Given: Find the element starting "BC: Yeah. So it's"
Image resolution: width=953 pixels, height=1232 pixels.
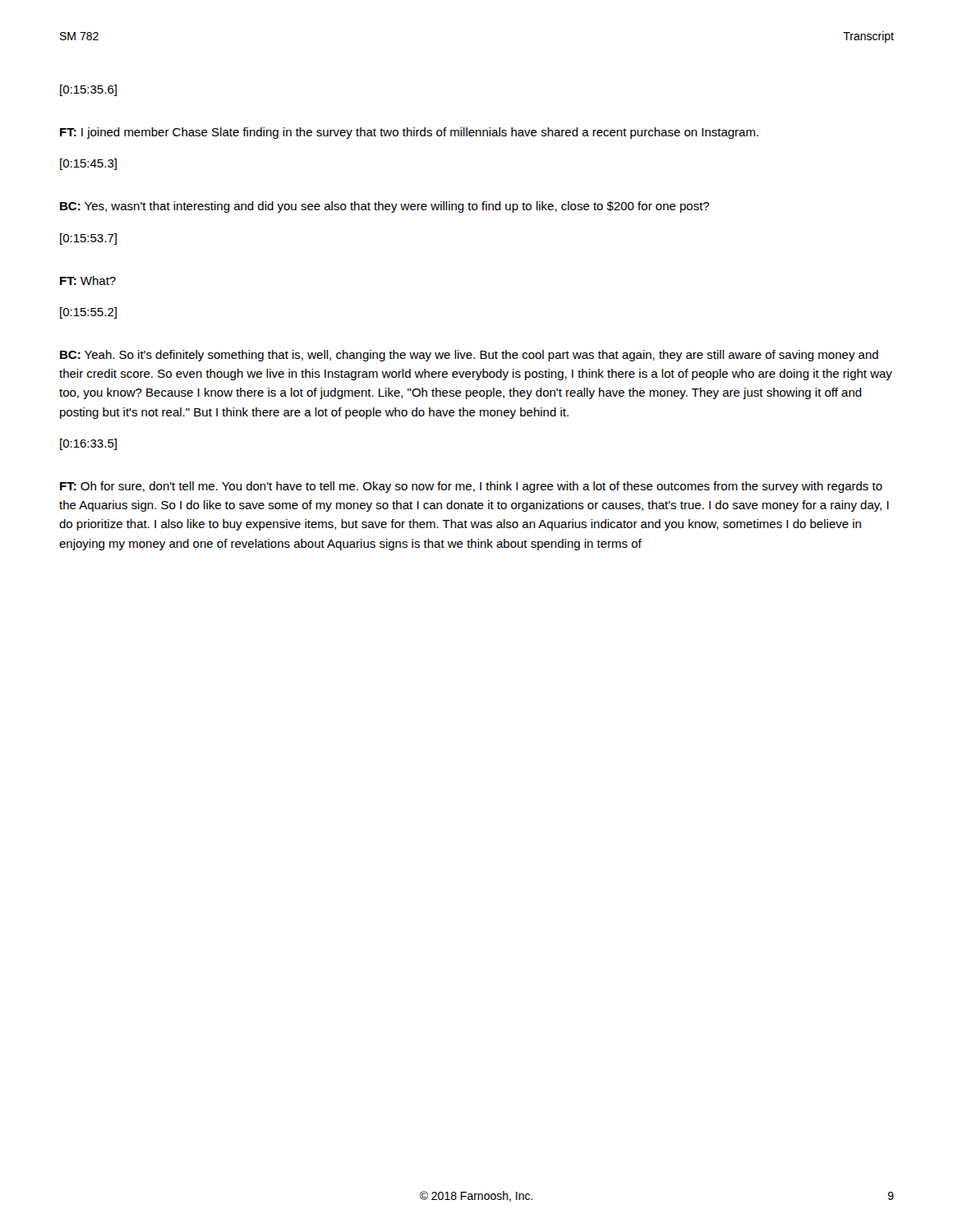Looking at the screenshot, I should [476, 383].
